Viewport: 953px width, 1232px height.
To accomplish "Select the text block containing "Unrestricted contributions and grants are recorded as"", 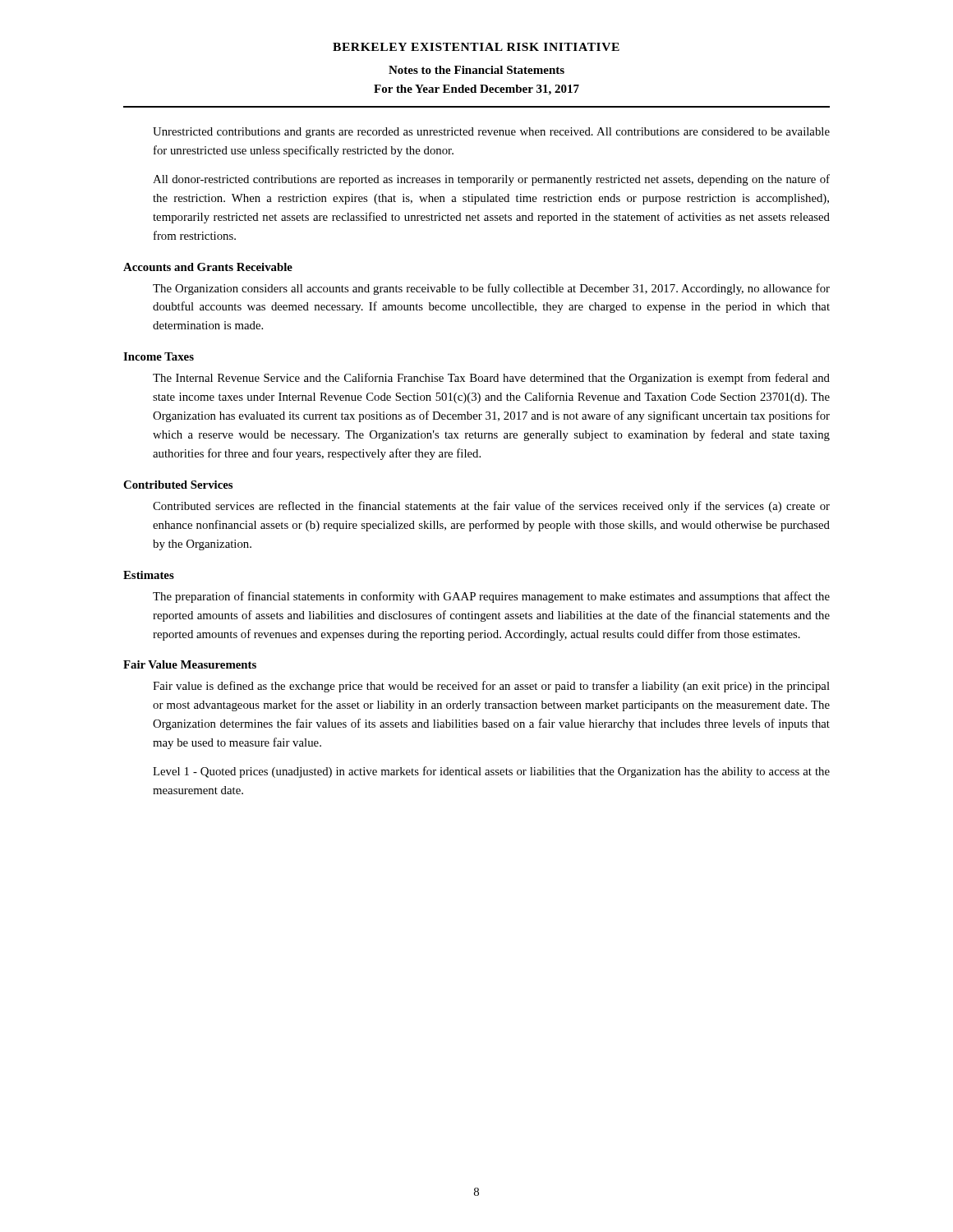I will click(x=491, y=141).
